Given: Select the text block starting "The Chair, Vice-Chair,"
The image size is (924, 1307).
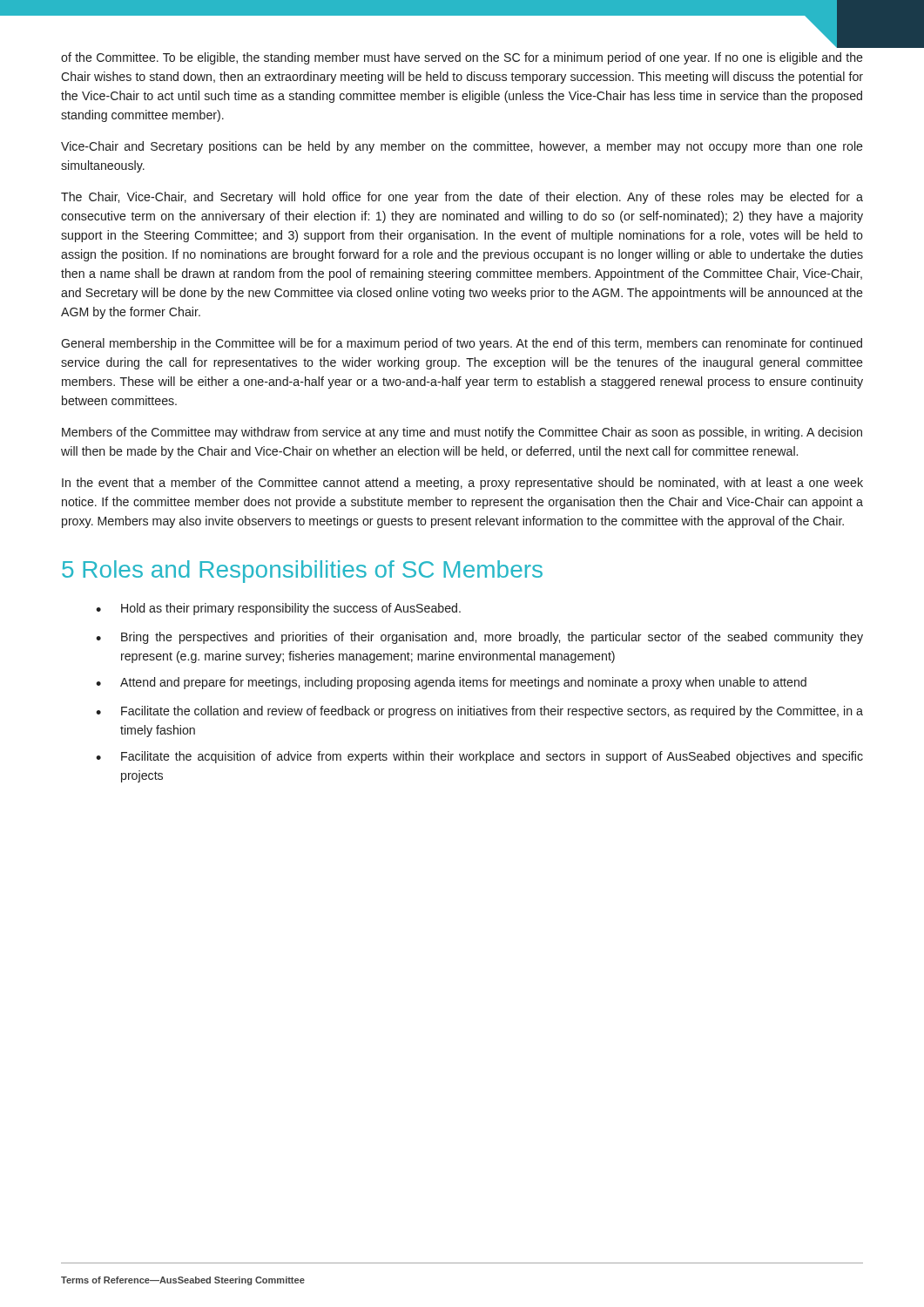Looking at the screenshot, I should pos(462,254).
